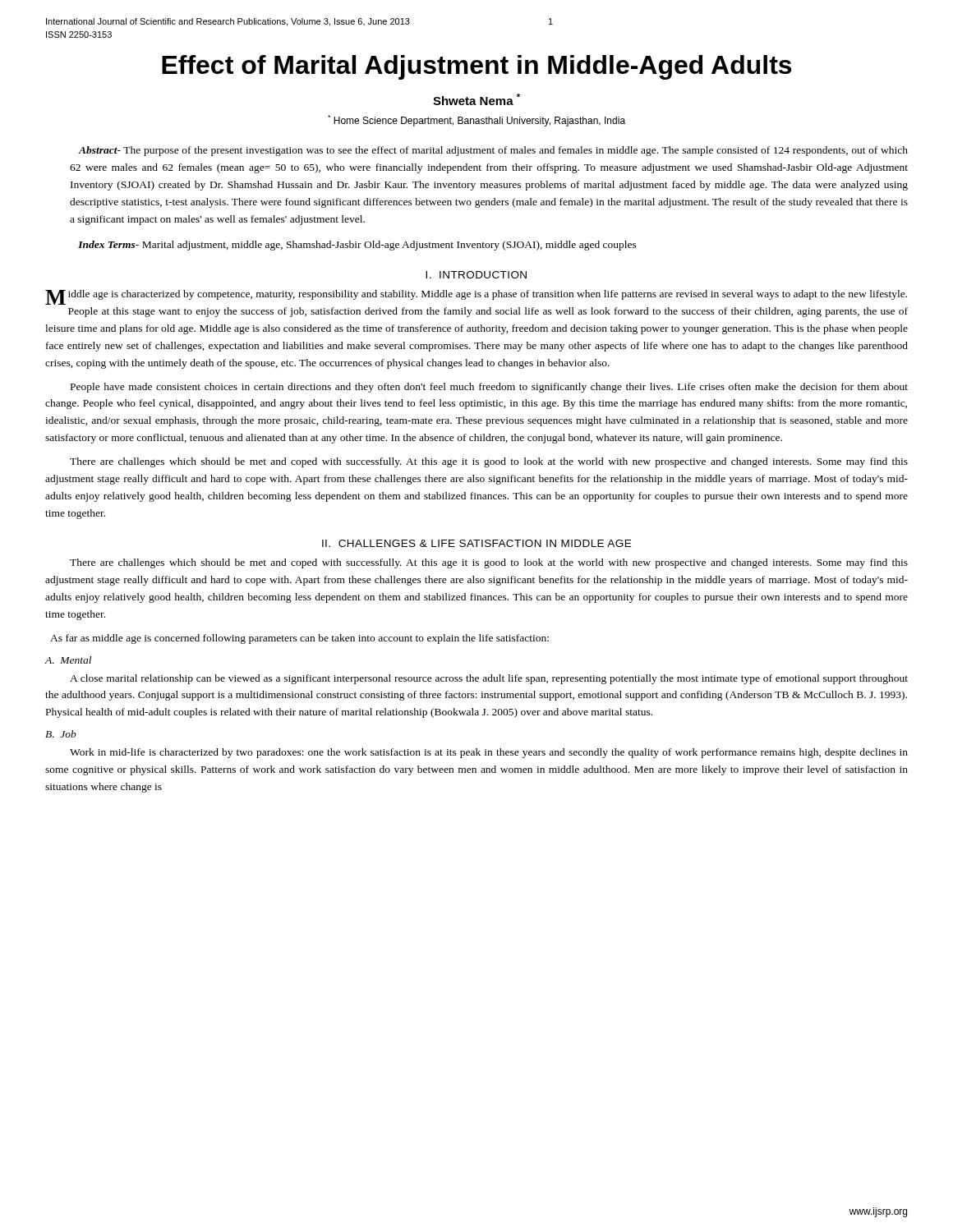Viewport: 953px width, 1232px height.
Task: Select the text block starting "B. Job"
Action: [x=61, y=734]
